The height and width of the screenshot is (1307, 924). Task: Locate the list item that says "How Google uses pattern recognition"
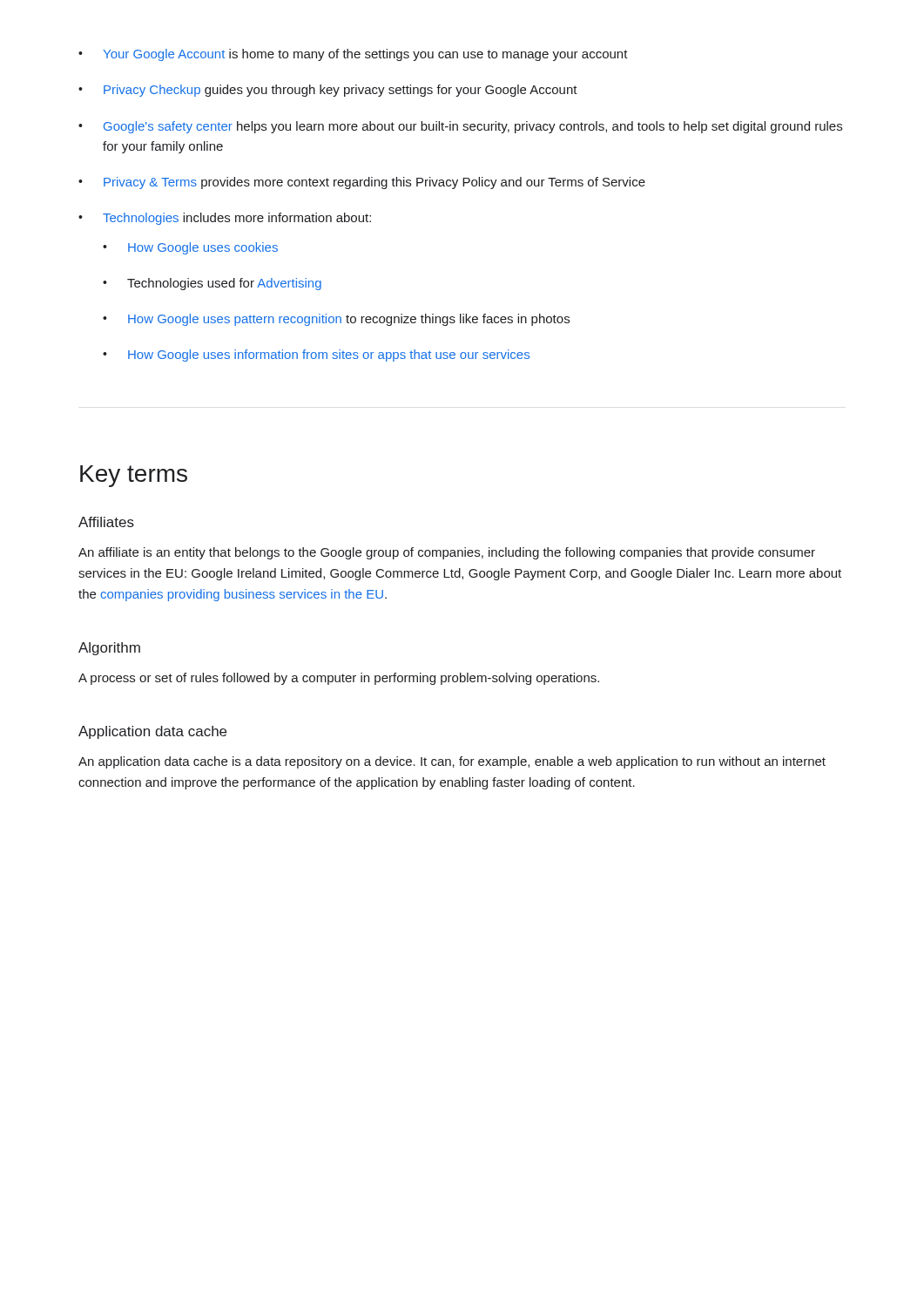click(336, 319)
